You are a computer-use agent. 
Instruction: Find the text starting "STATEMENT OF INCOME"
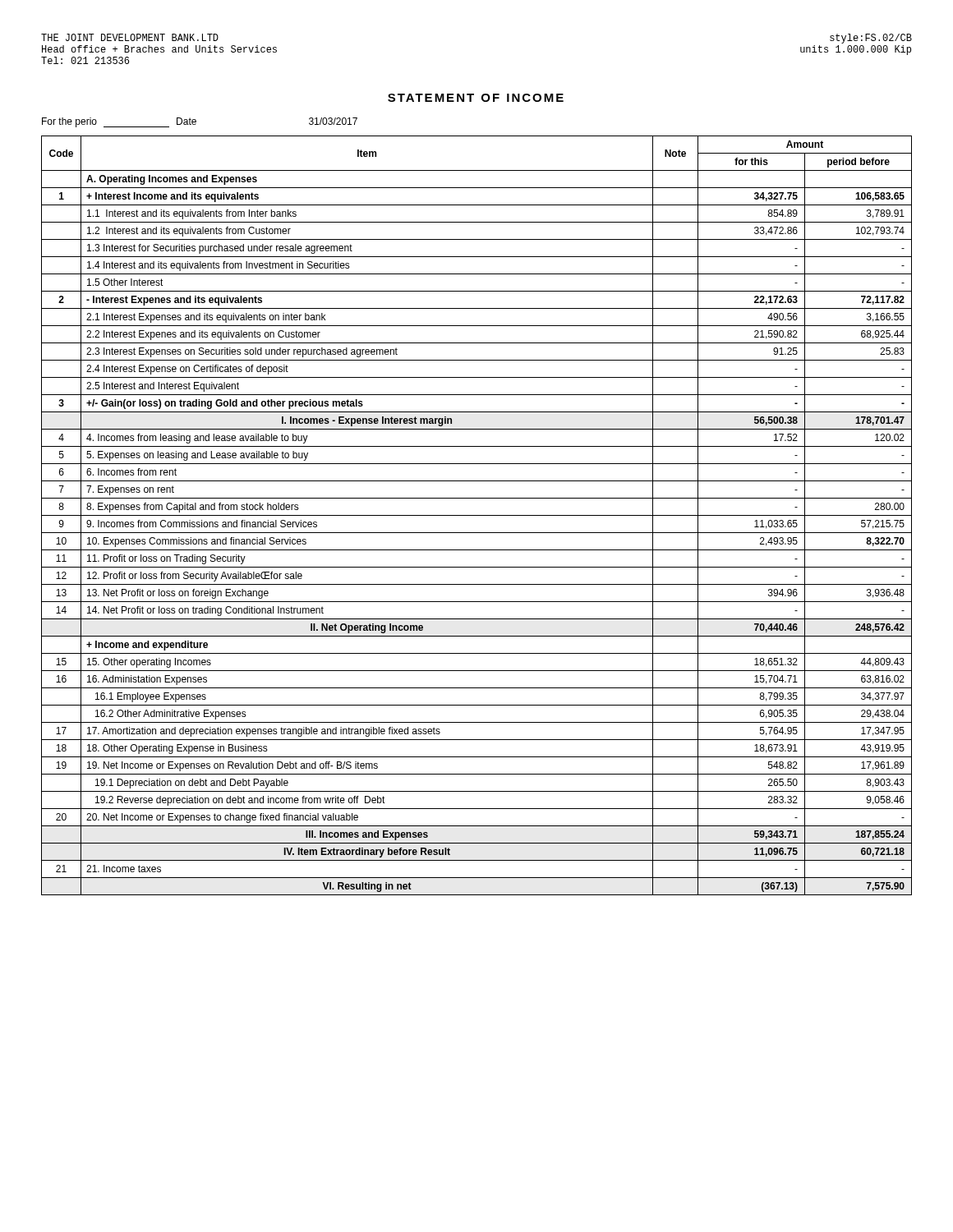pyautogui.click(x=476, y=97)
